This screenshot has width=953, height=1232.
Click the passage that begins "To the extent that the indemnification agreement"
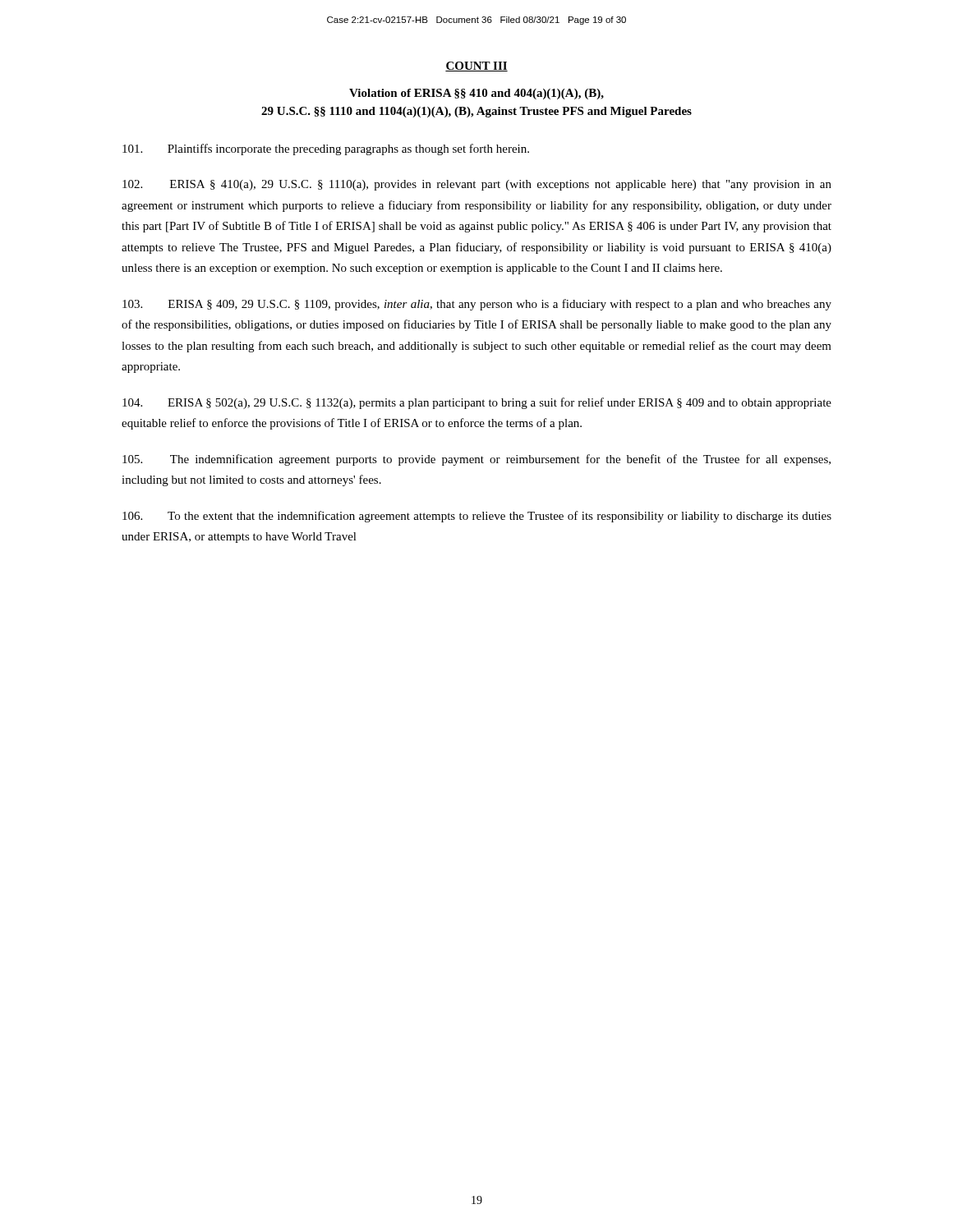(x=476, y=524)
